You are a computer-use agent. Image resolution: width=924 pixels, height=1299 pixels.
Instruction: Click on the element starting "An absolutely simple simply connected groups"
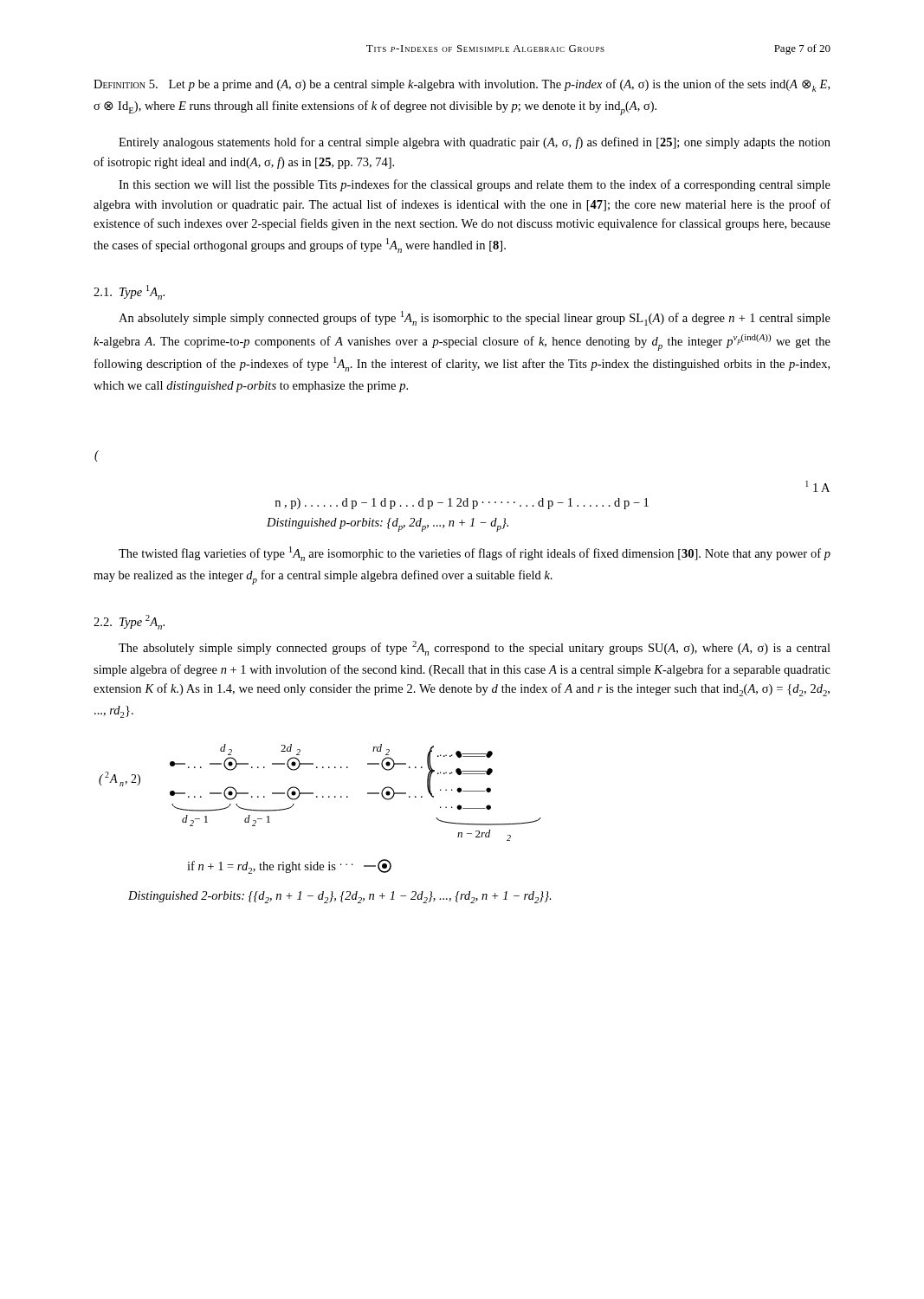(462, 350)
